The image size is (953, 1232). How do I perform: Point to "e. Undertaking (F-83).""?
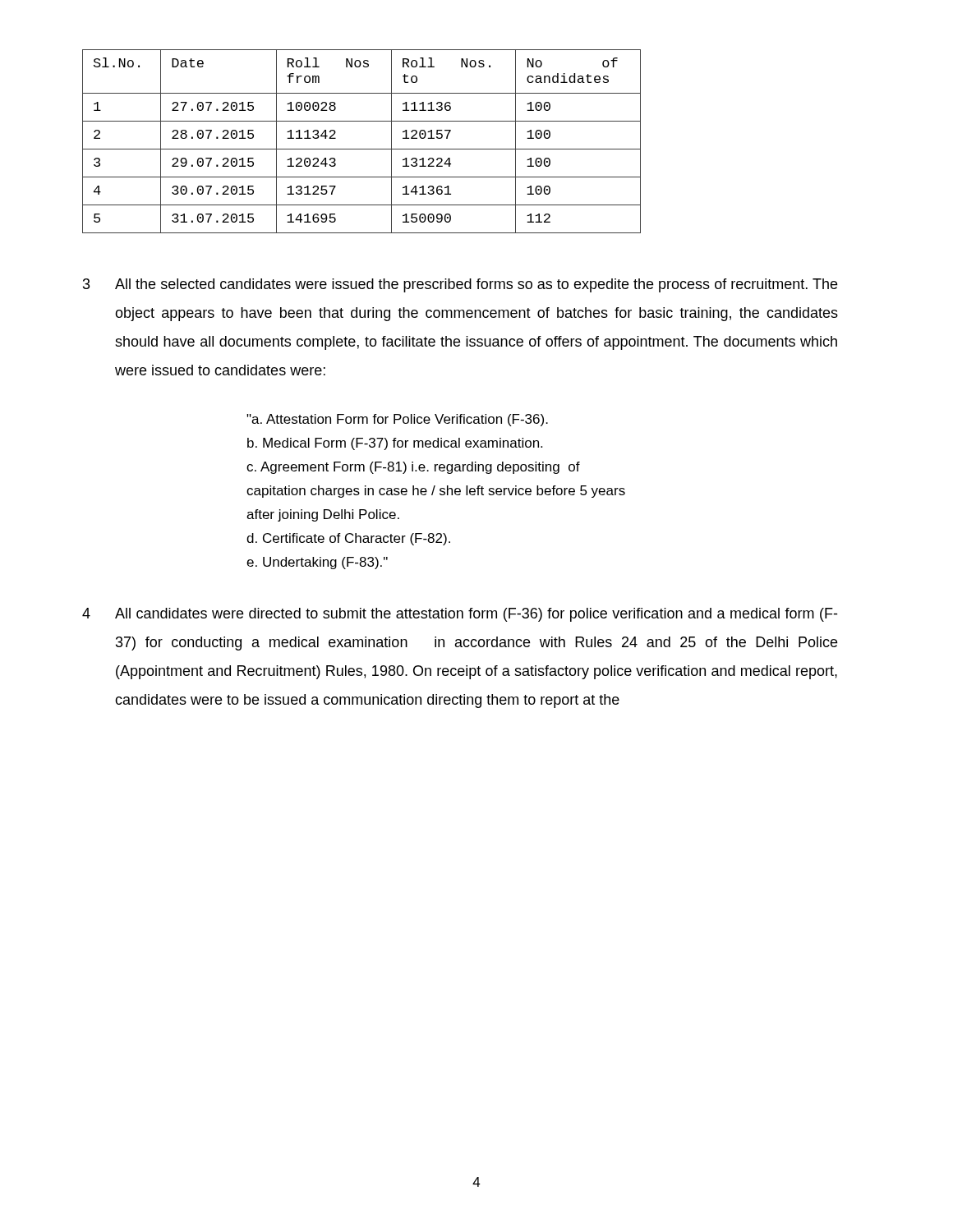pos(317,562)
